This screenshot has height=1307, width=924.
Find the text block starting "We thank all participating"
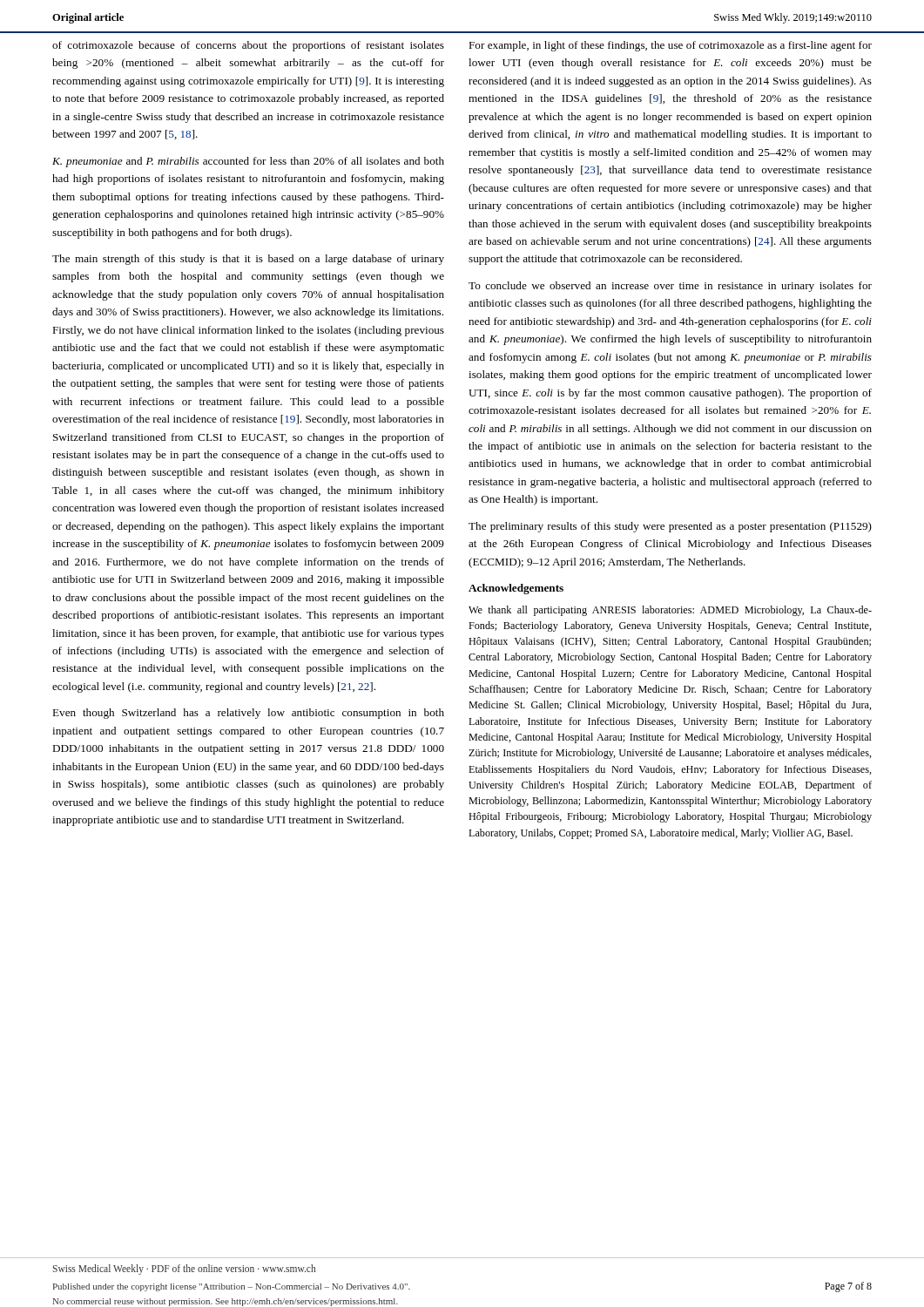670,721
